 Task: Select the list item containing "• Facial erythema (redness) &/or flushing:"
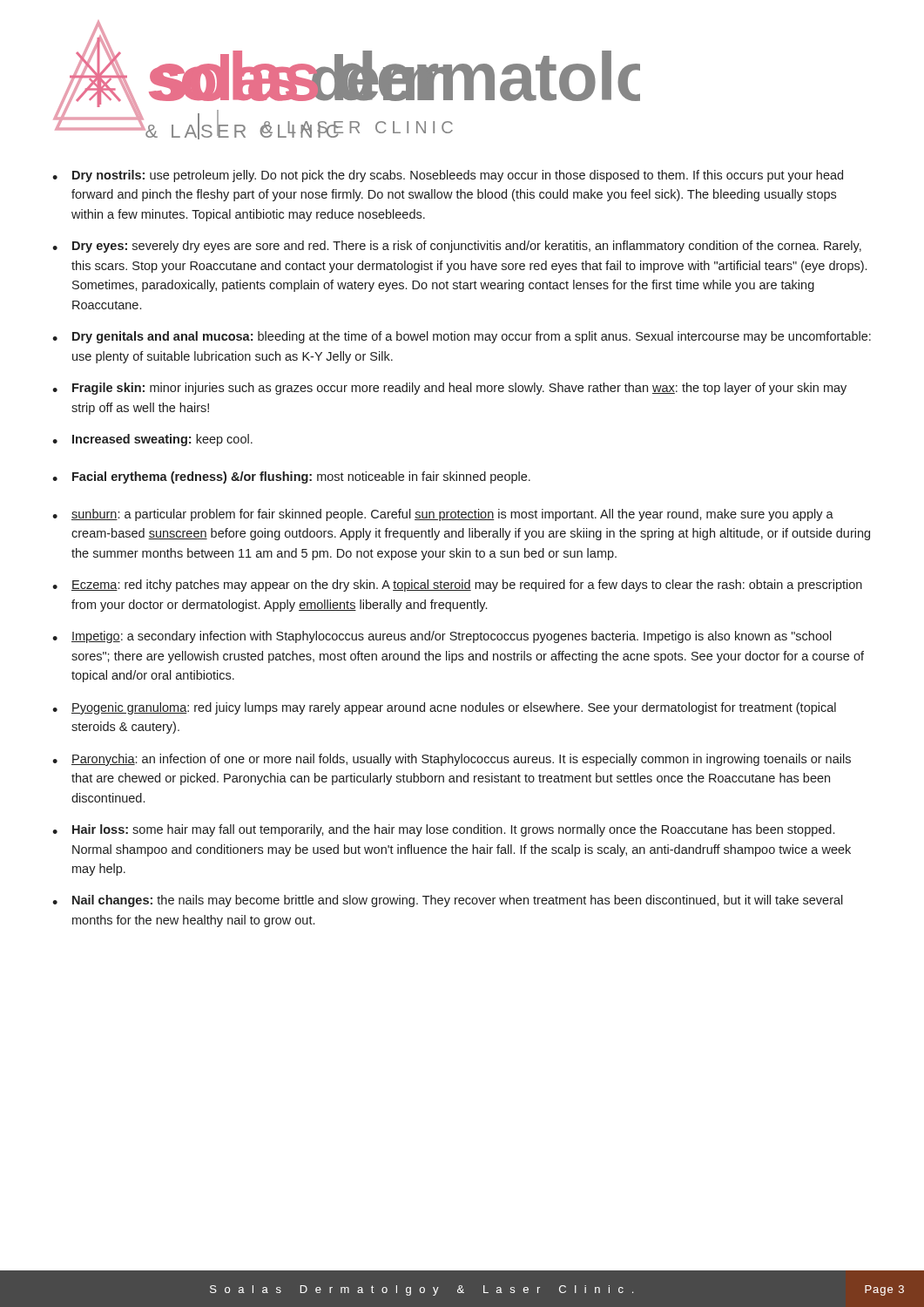(x=462, y=480)
